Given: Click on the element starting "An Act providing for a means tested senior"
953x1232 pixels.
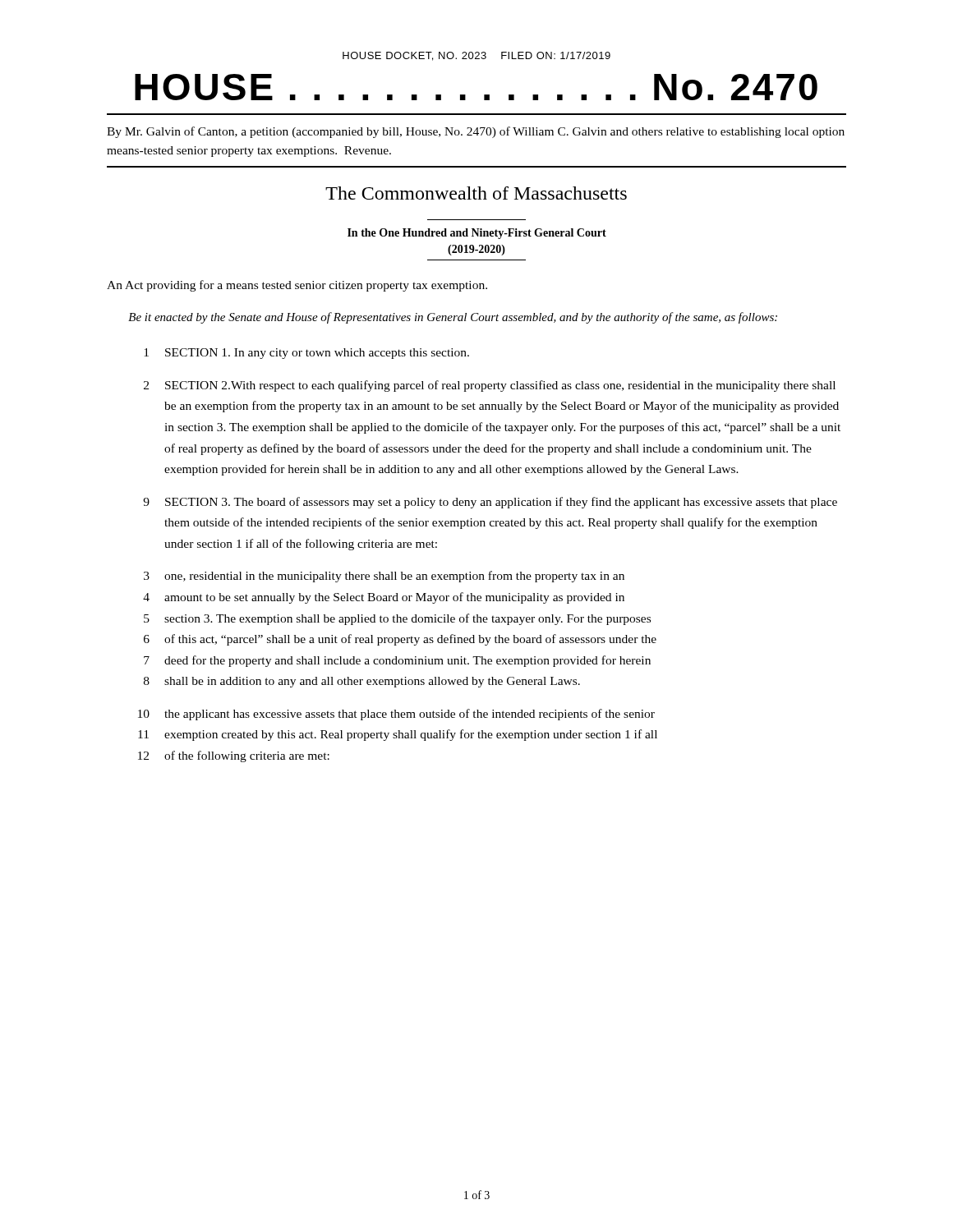Looking at the screenshot, I should 297,285.
